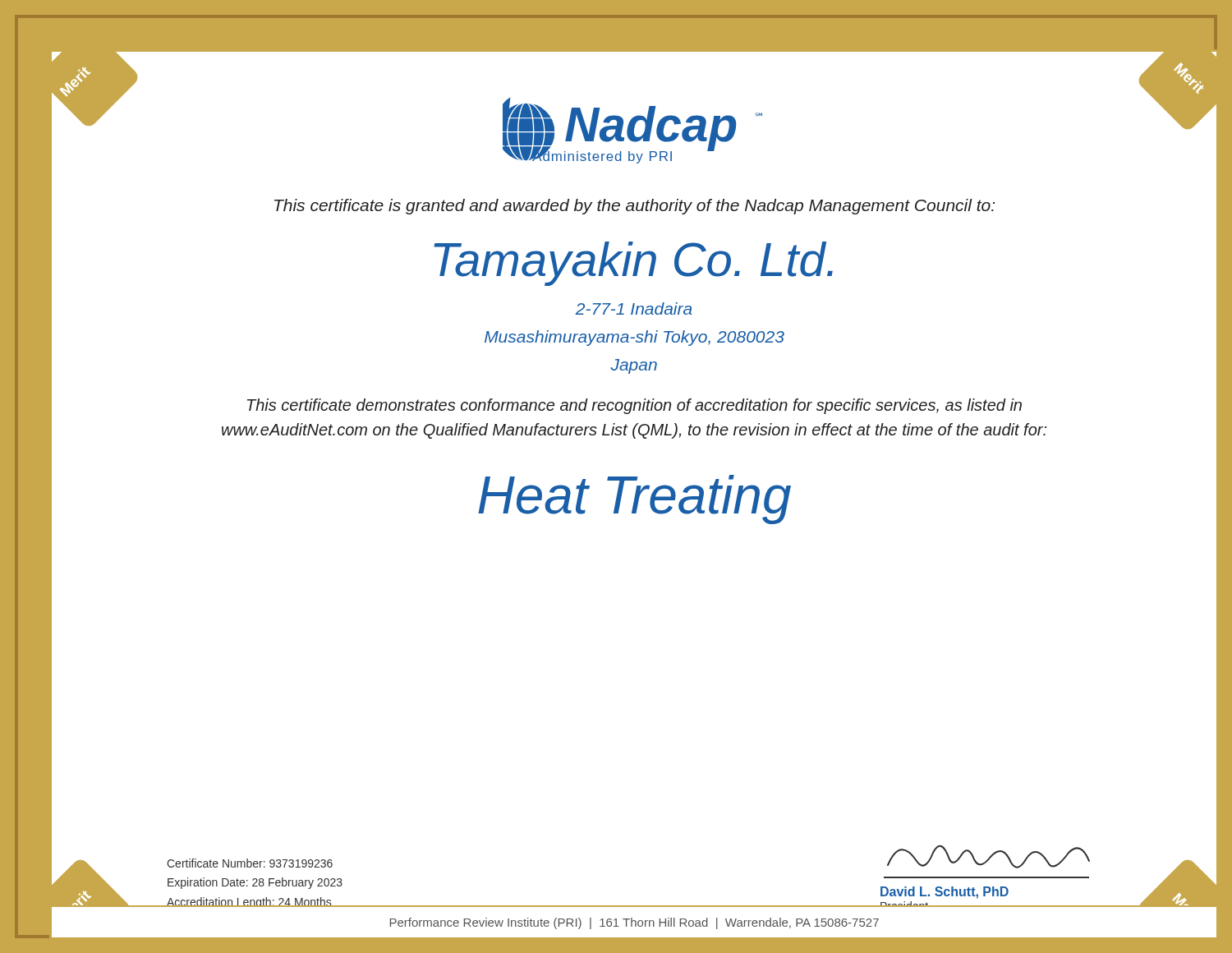The height and width of the screenshot is (953, 1232).
Task: Point to the passage starting "Certificate Number: 9373199236 Expiration Date:"
Action: 255,883
